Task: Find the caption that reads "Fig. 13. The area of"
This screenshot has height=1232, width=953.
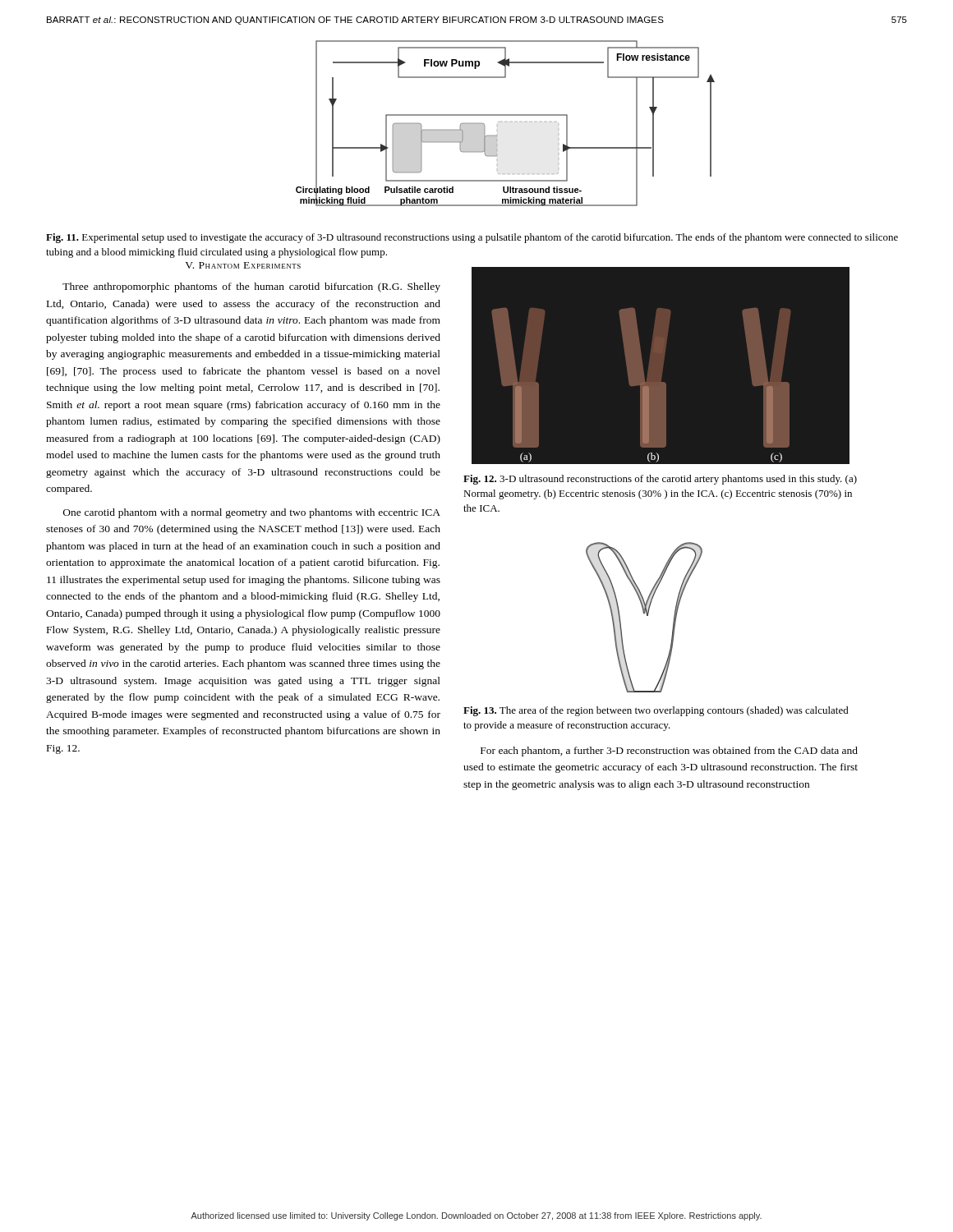Action: tap(656, 717)
